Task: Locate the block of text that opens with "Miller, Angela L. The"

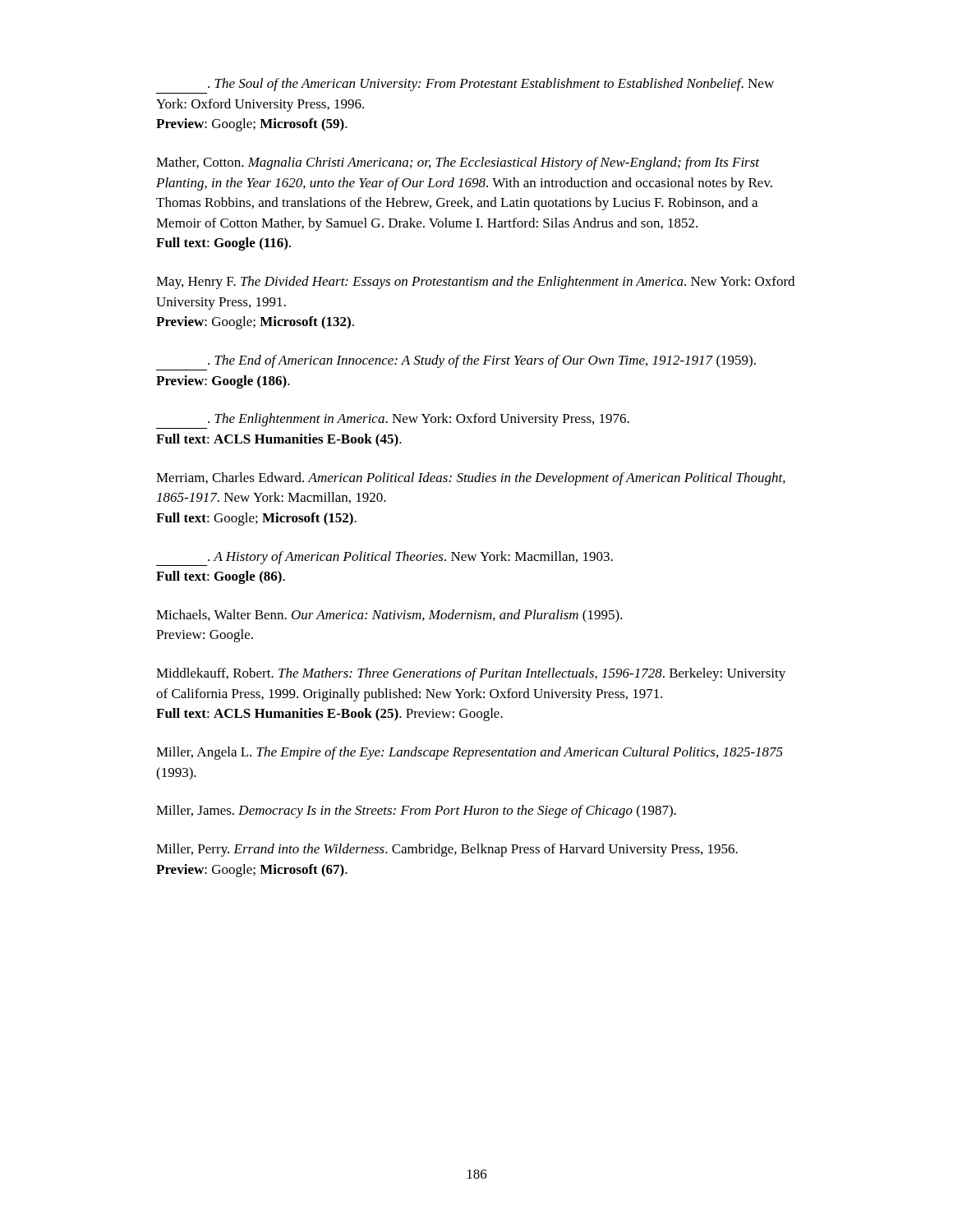Action: 476,763
